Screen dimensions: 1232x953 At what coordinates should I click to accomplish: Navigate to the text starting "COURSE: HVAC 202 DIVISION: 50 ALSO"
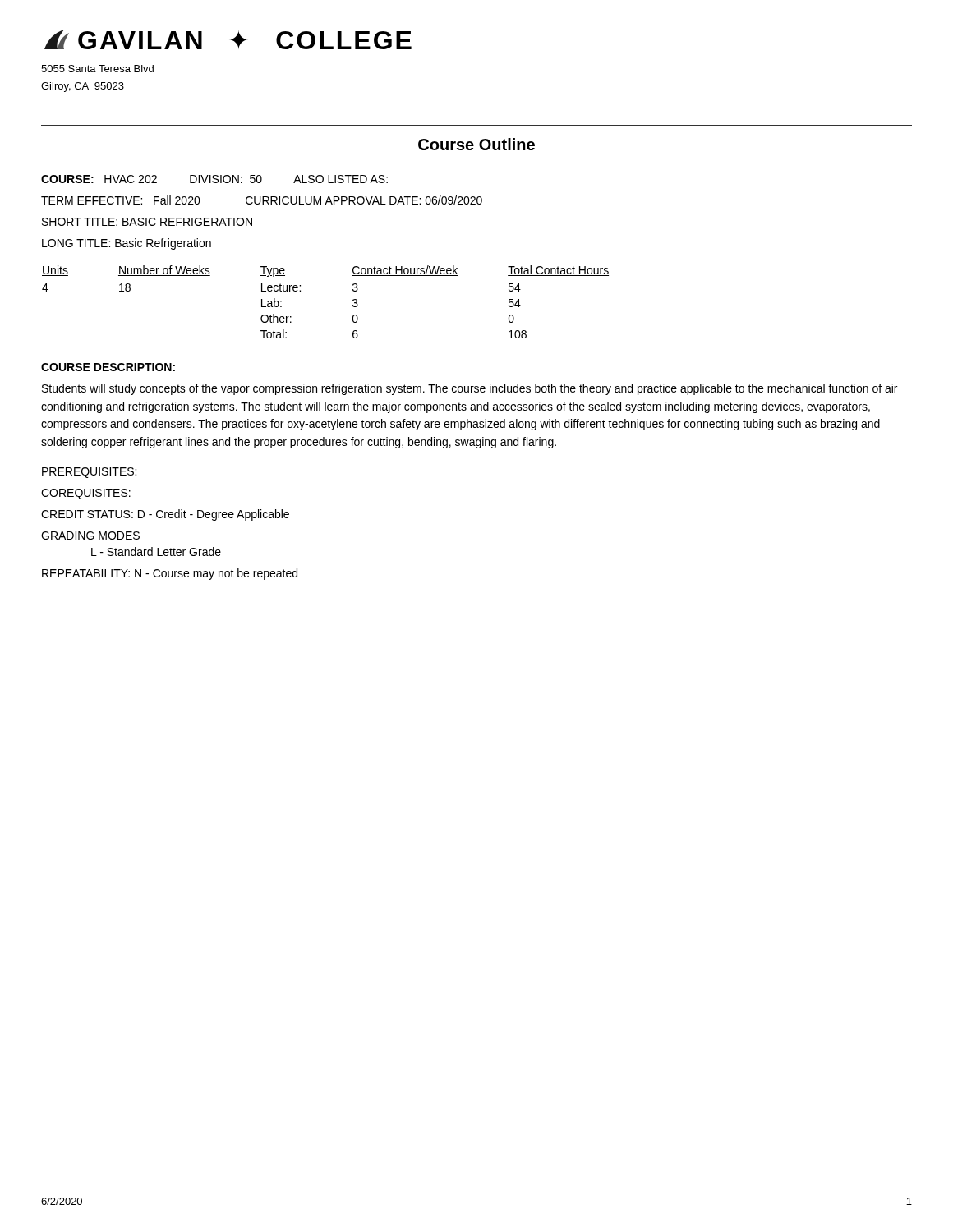coord(215,179)
